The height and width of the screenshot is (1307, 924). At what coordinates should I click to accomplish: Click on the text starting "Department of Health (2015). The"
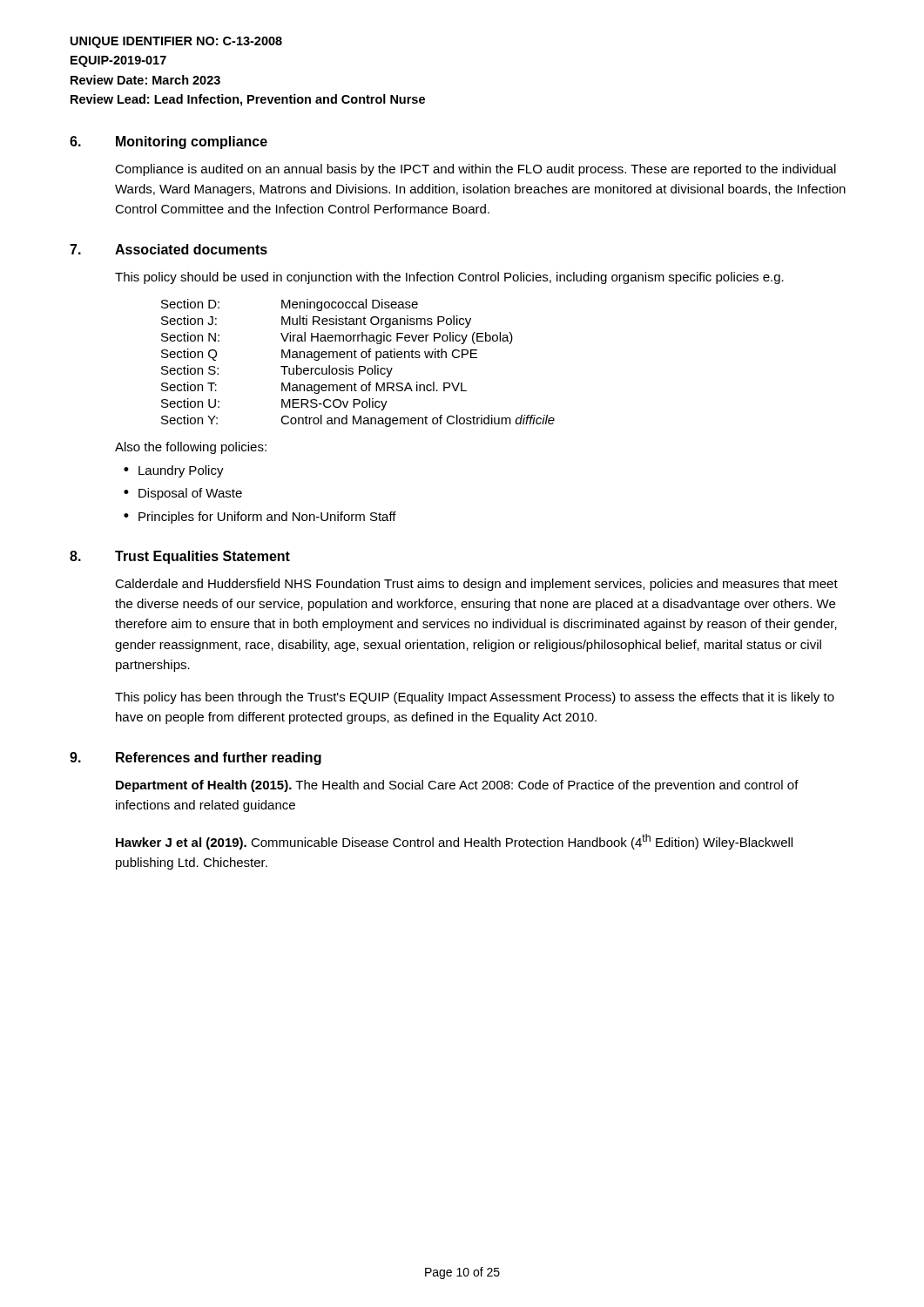click(x=456, y=794)
